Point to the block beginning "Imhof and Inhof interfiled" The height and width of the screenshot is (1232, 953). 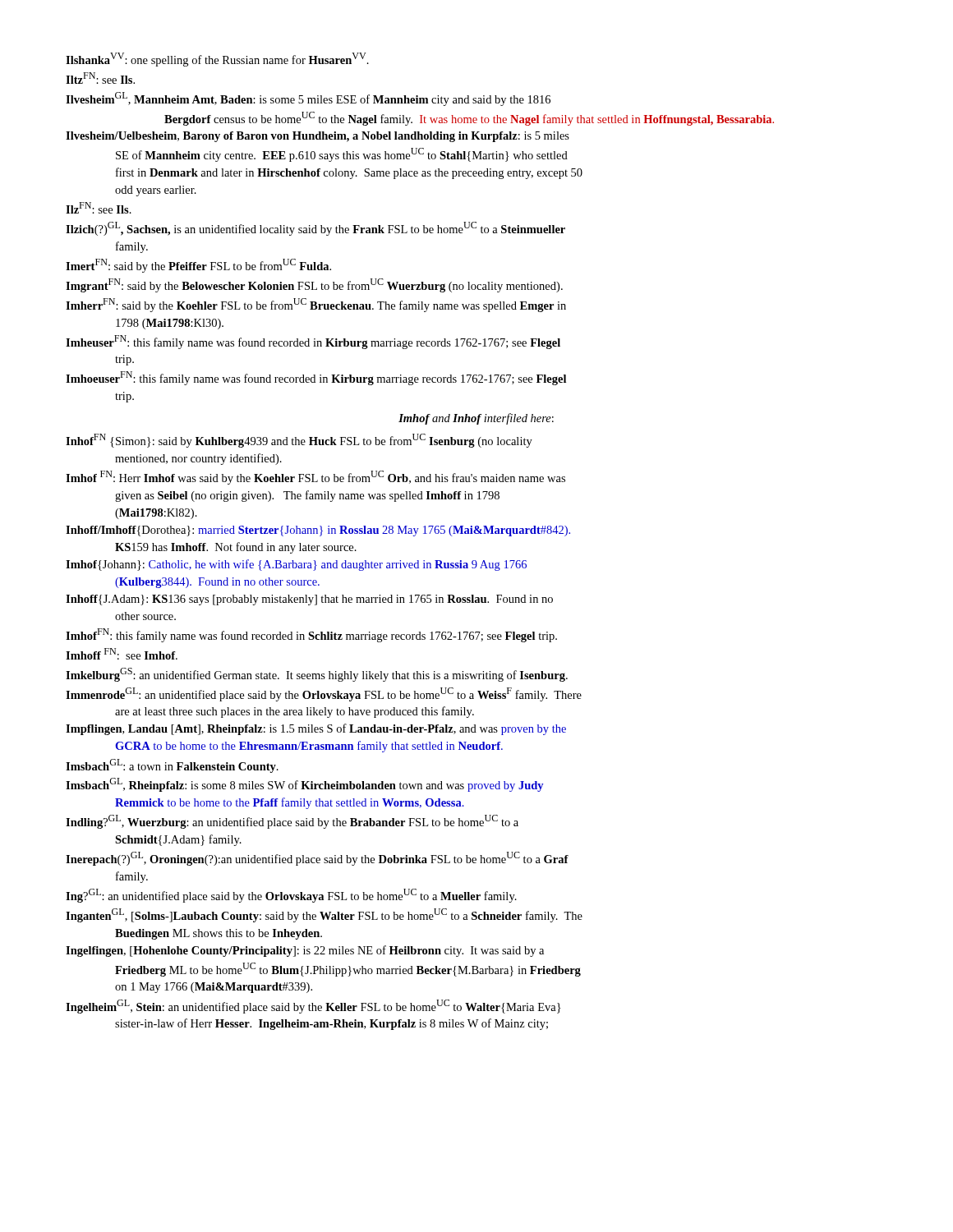coord(476,418)
